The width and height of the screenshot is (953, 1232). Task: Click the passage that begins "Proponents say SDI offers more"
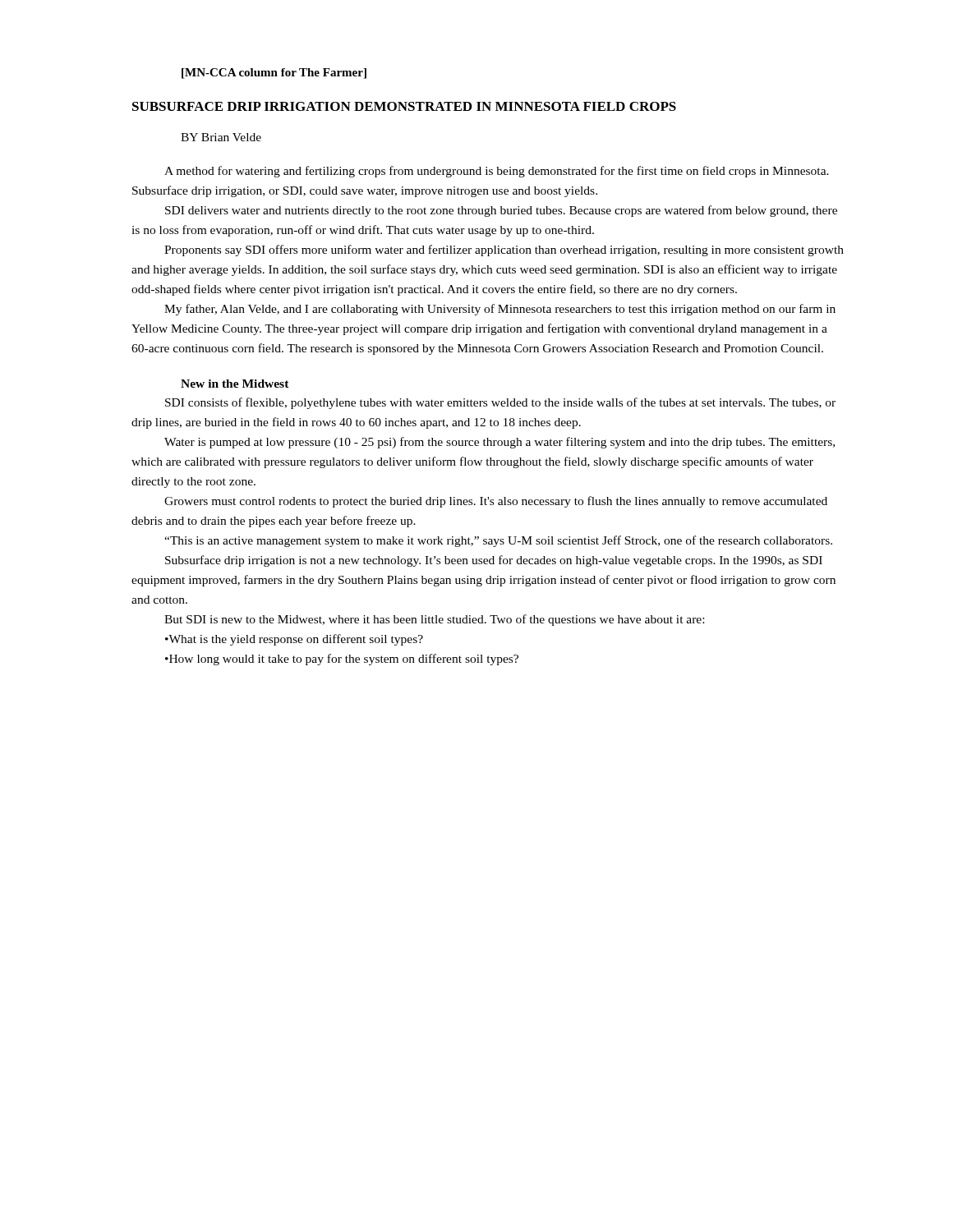(x=488, y=269)
